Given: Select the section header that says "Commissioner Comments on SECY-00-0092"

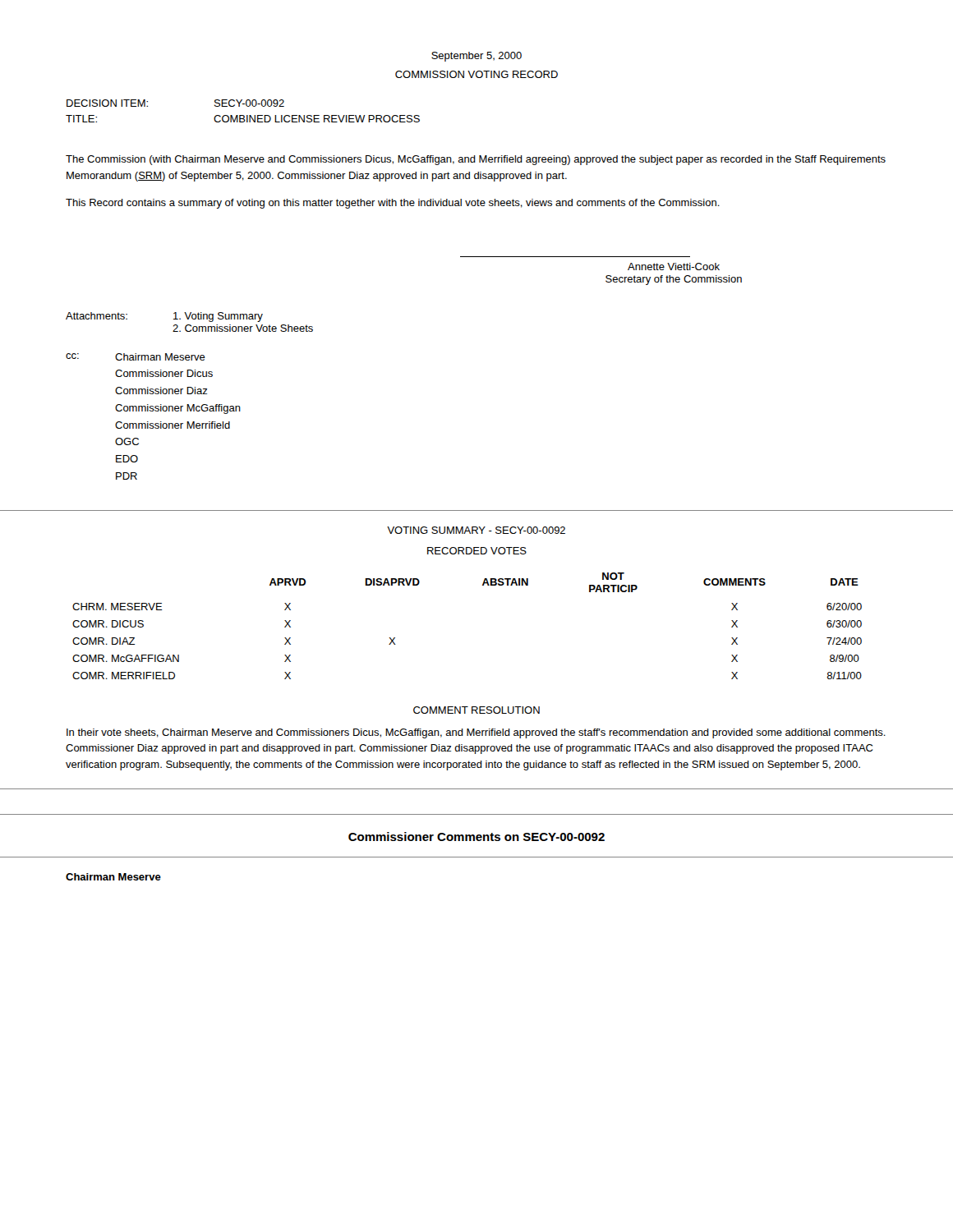Looking at the screenshot, I should [x=476, y=837].
